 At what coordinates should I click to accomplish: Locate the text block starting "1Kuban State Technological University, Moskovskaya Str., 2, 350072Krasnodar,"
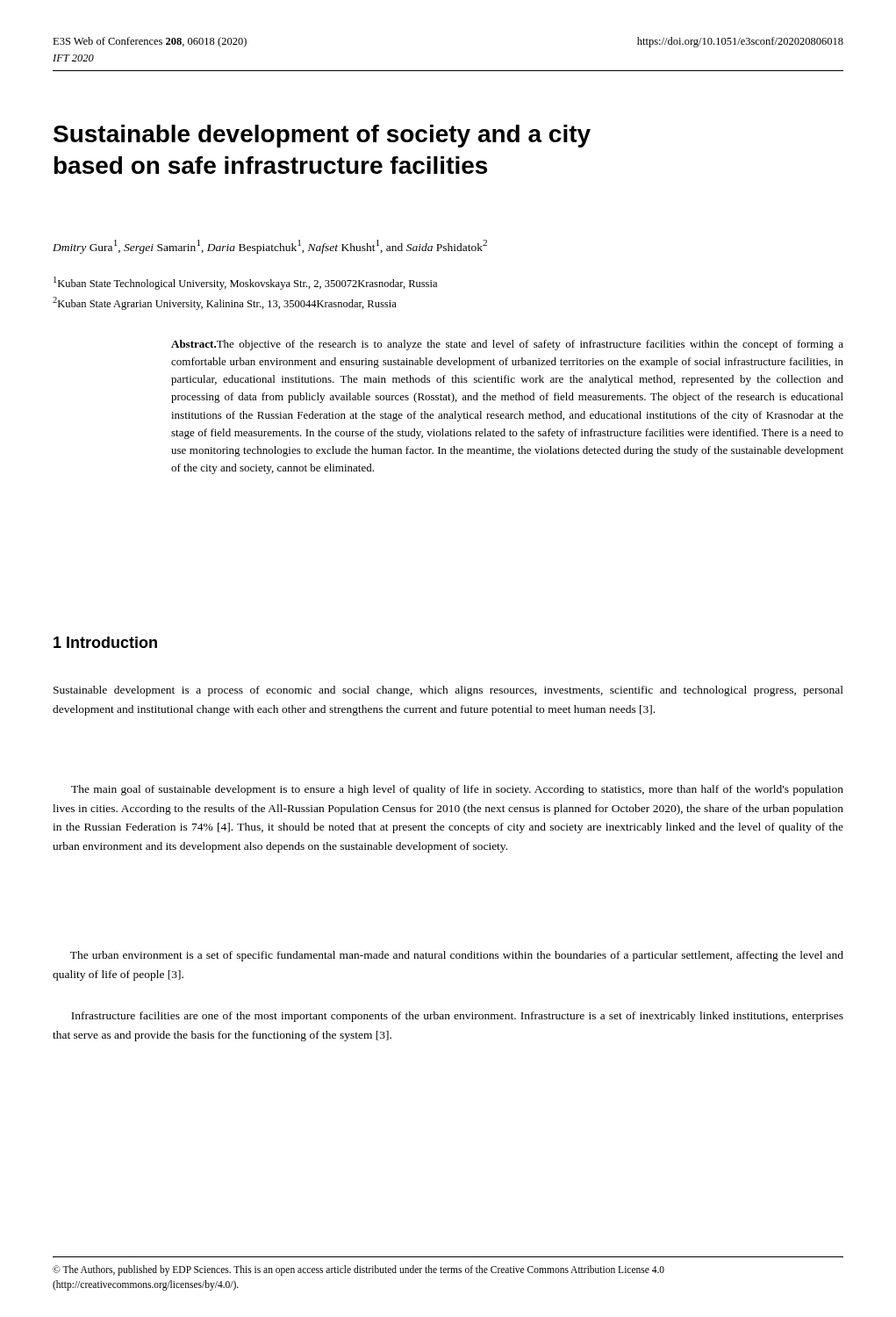tap(245, 292)
